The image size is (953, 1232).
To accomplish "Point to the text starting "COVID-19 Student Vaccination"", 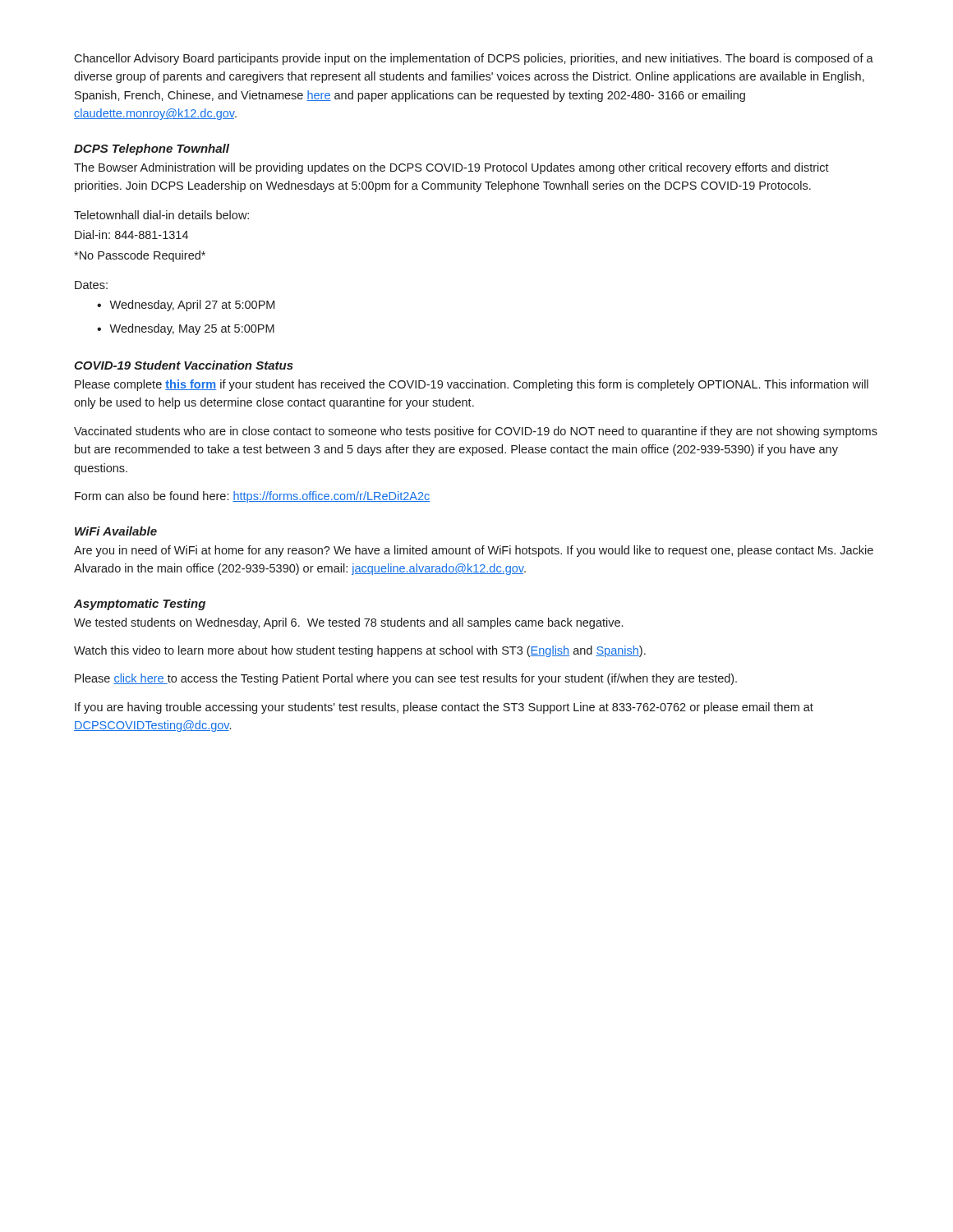I will pyautogui.click(x=184, y=365).
